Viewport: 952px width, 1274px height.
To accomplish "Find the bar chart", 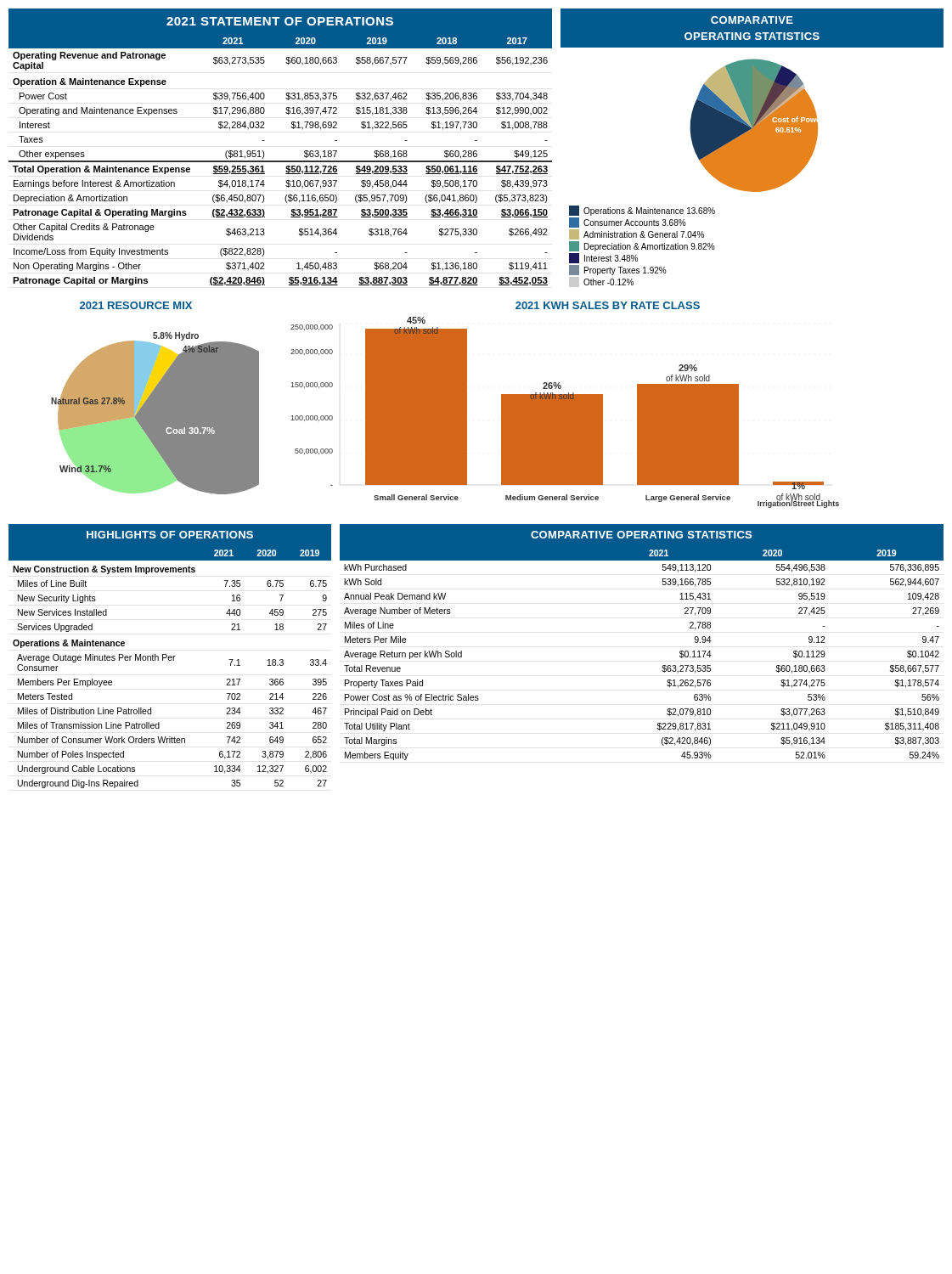I will [608, 414].
